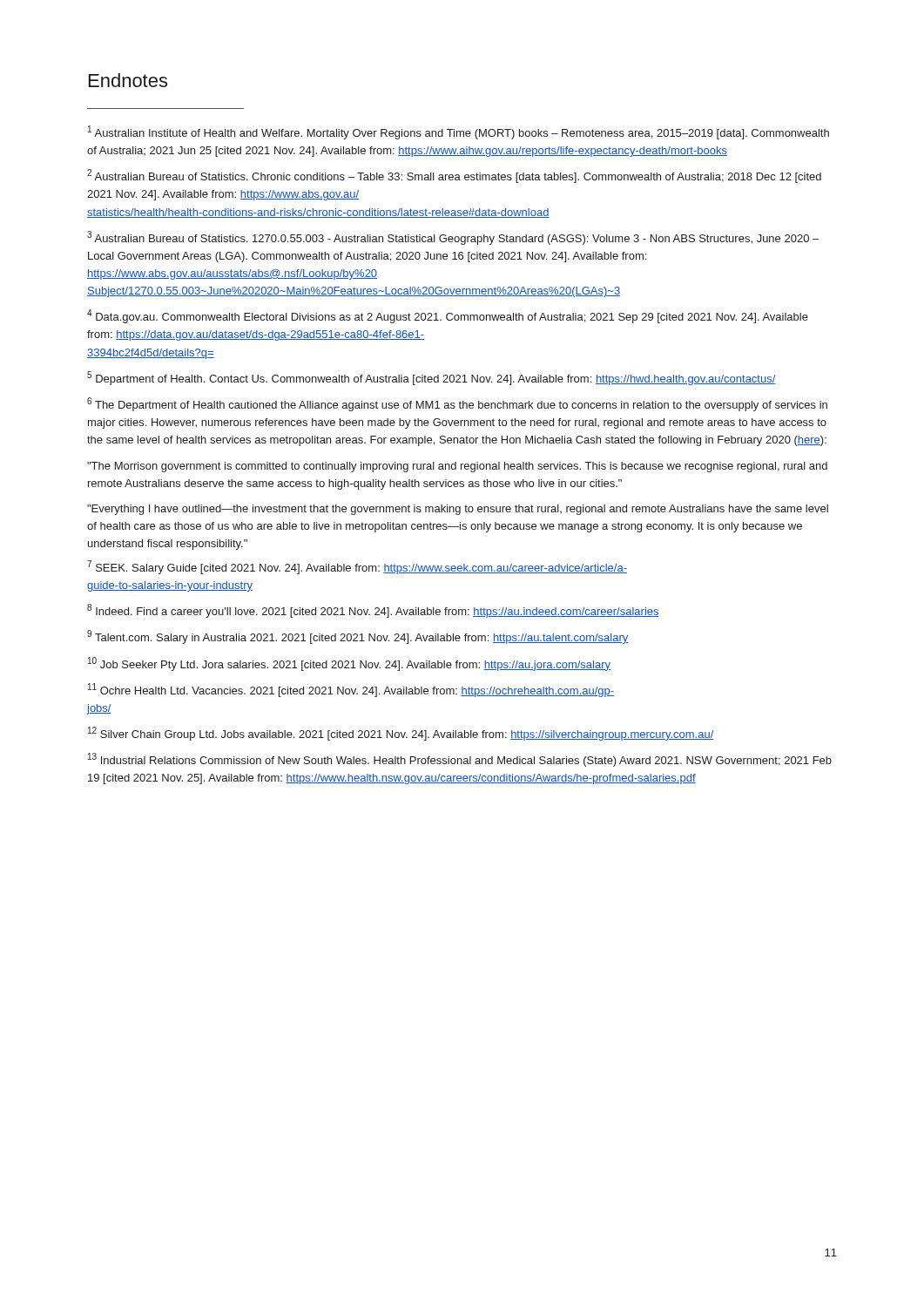Screen dimensions: 1307x924
Task: Select the footnote with the text "6 The Department of"
Action: 458,421
